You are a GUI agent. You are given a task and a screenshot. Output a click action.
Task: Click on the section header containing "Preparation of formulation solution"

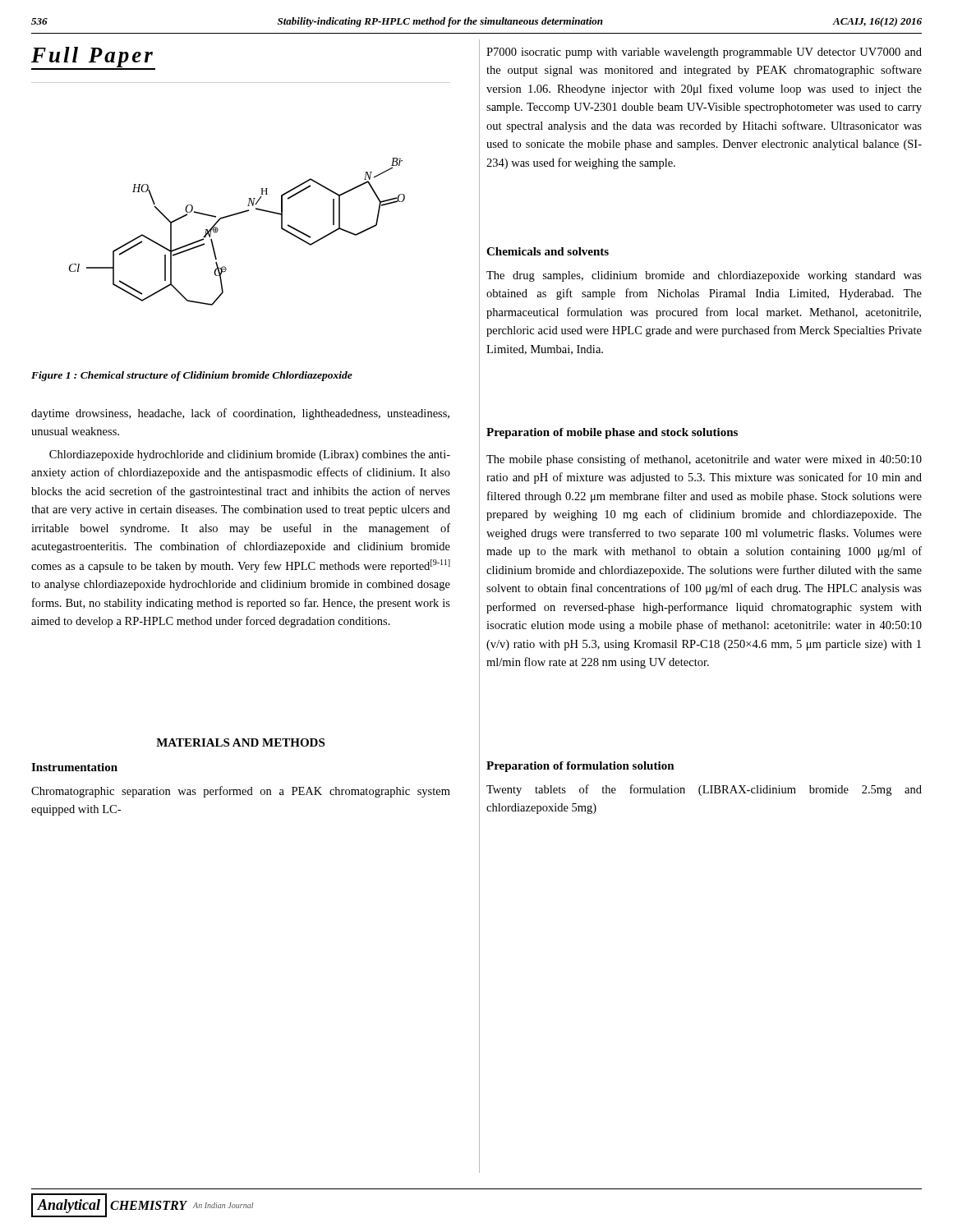580,766
